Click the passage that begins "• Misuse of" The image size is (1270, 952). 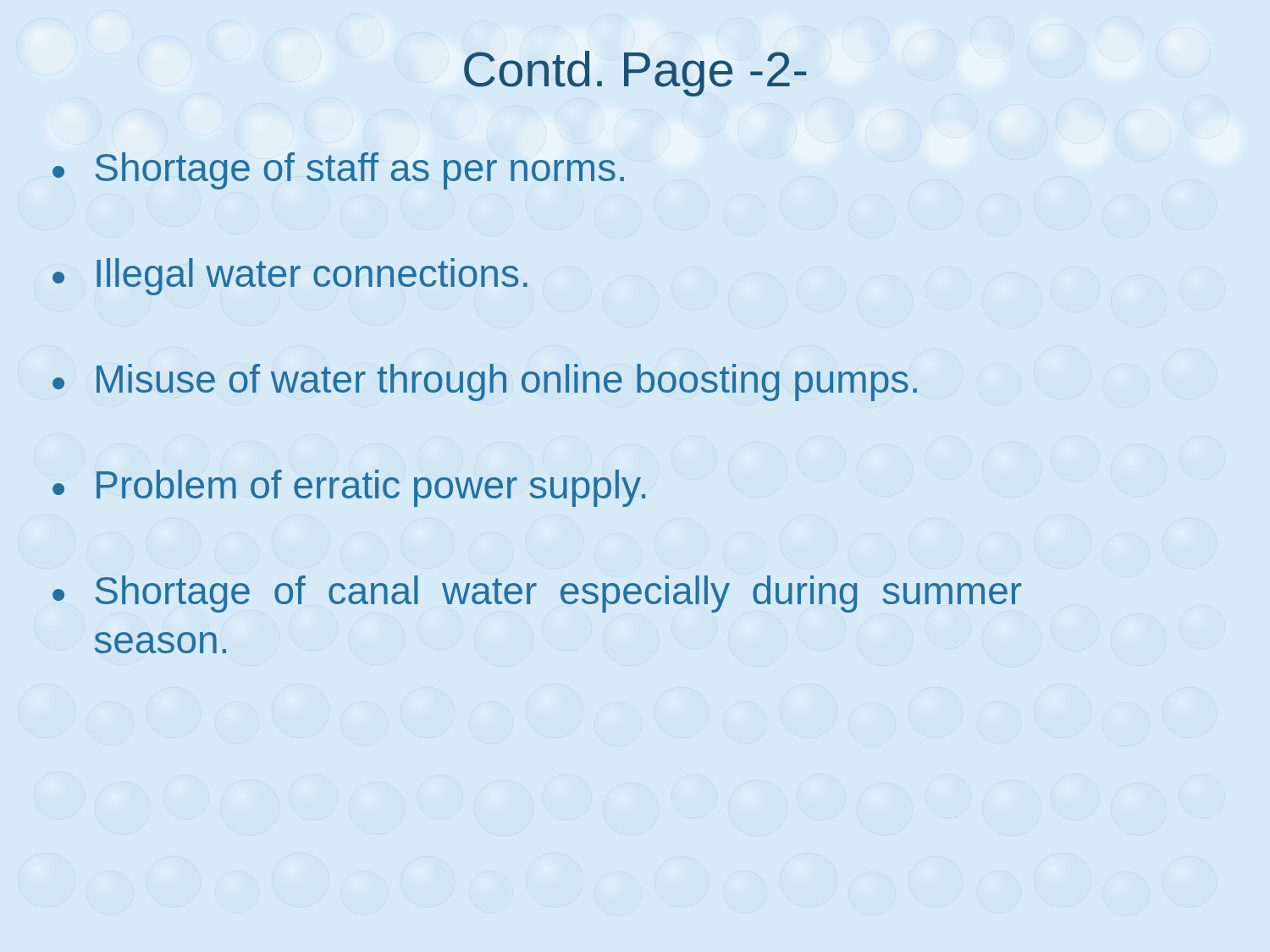(x=486, y=383)
